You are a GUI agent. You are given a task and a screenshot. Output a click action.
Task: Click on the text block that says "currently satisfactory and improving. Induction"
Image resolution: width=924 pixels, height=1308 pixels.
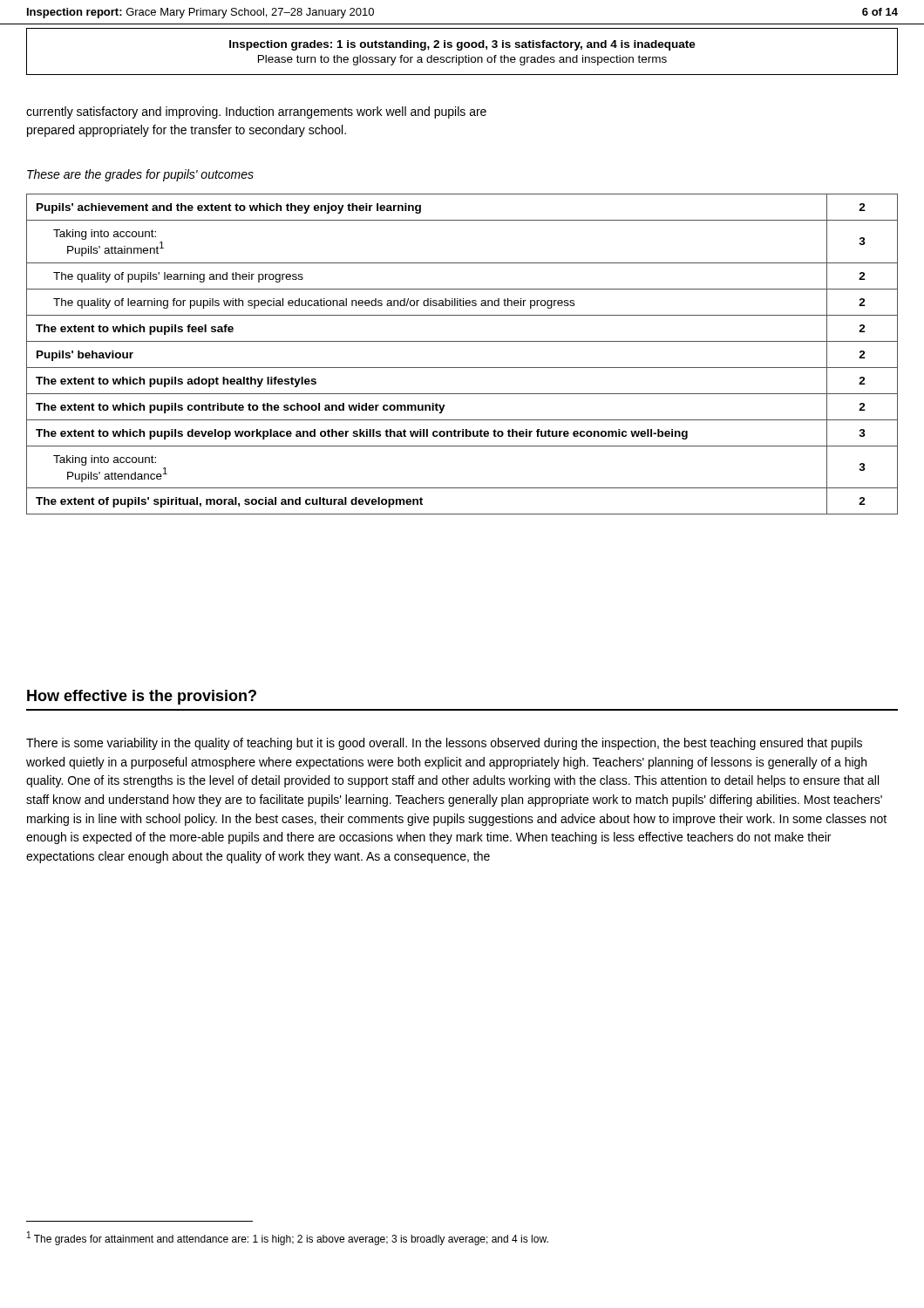[256, 121]
